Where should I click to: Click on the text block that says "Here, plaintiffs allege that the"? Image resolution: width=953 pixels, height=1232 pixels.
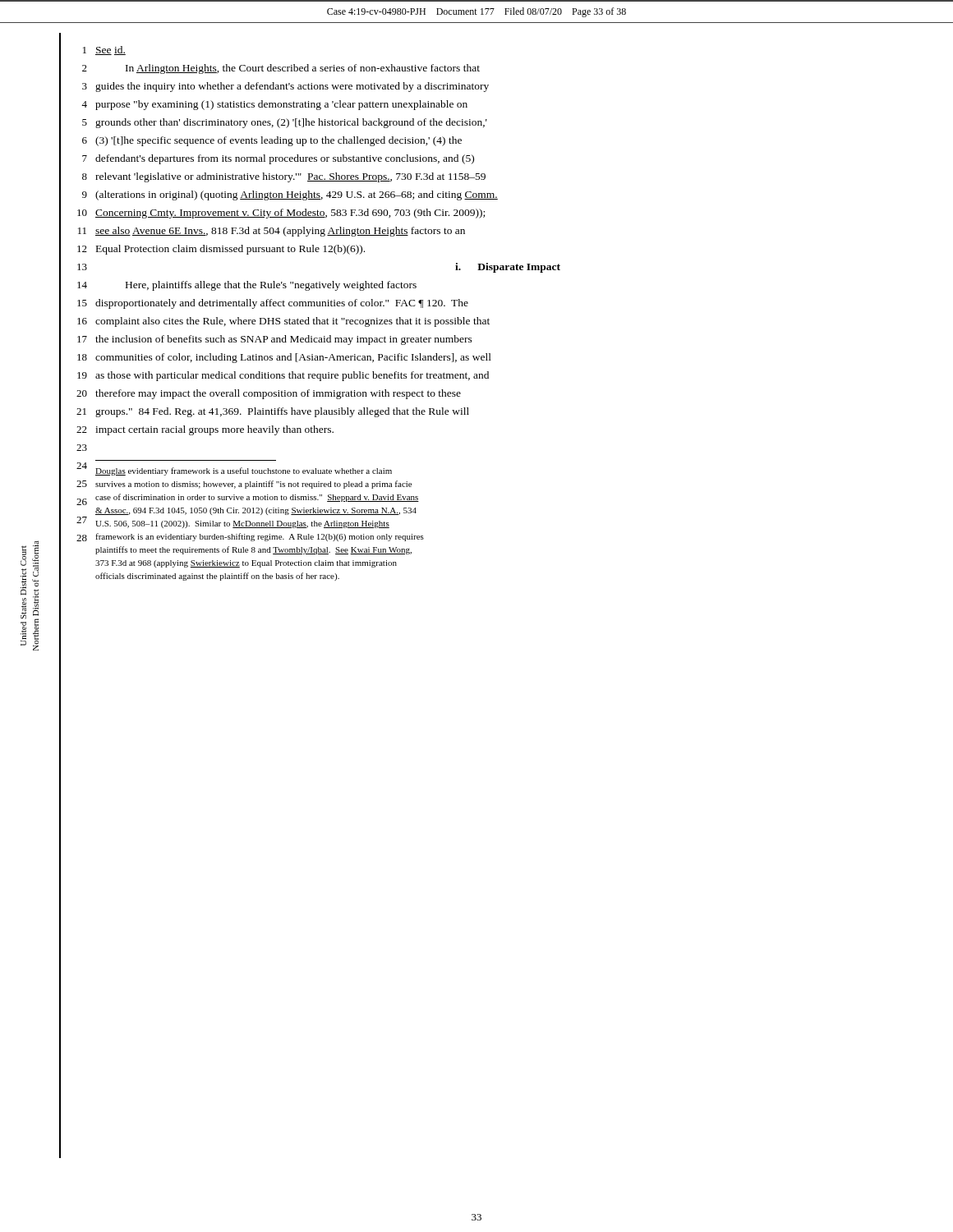pos(271,286)
